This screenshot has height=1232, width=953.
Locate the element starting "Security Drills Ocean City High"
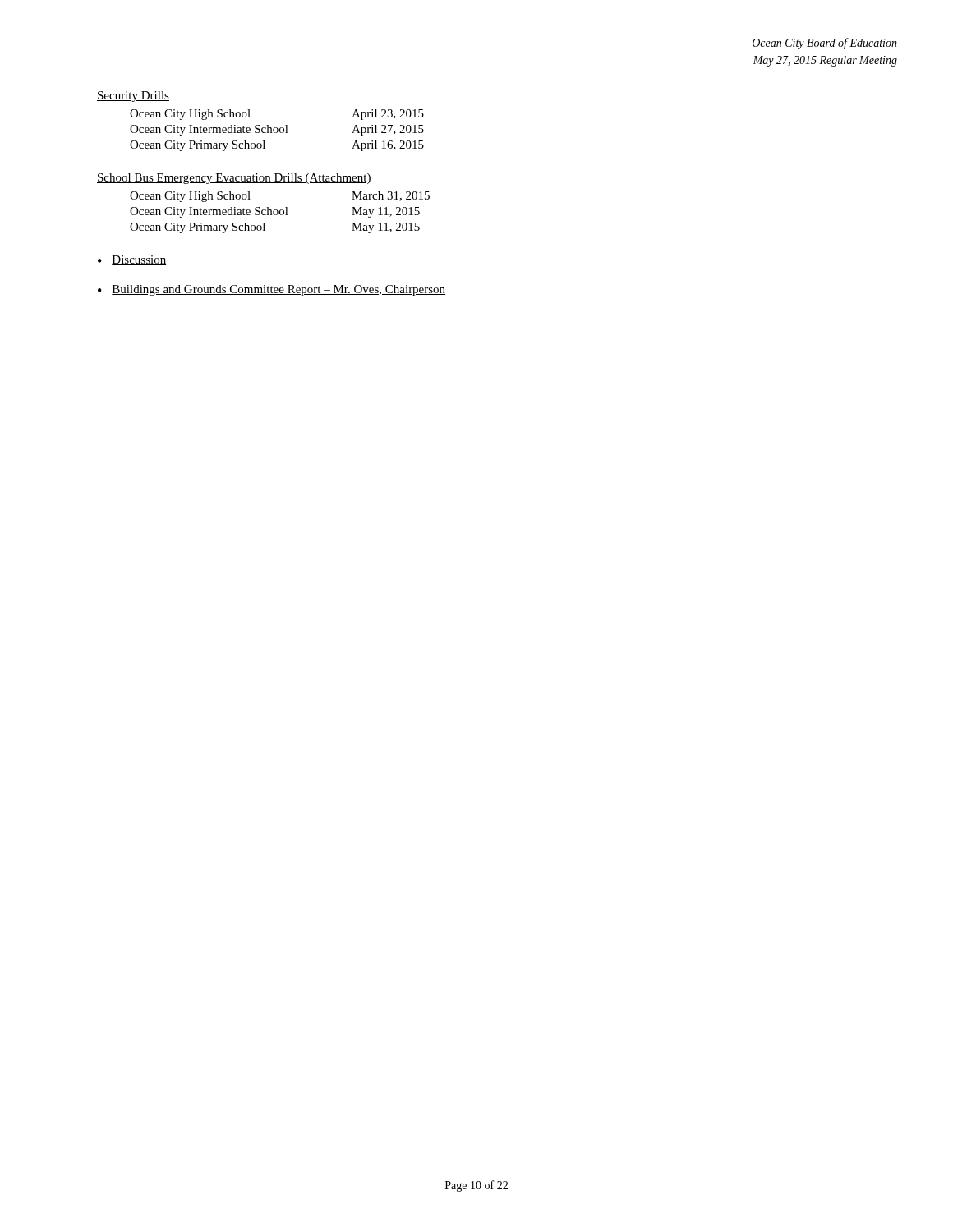pos(133,97)
